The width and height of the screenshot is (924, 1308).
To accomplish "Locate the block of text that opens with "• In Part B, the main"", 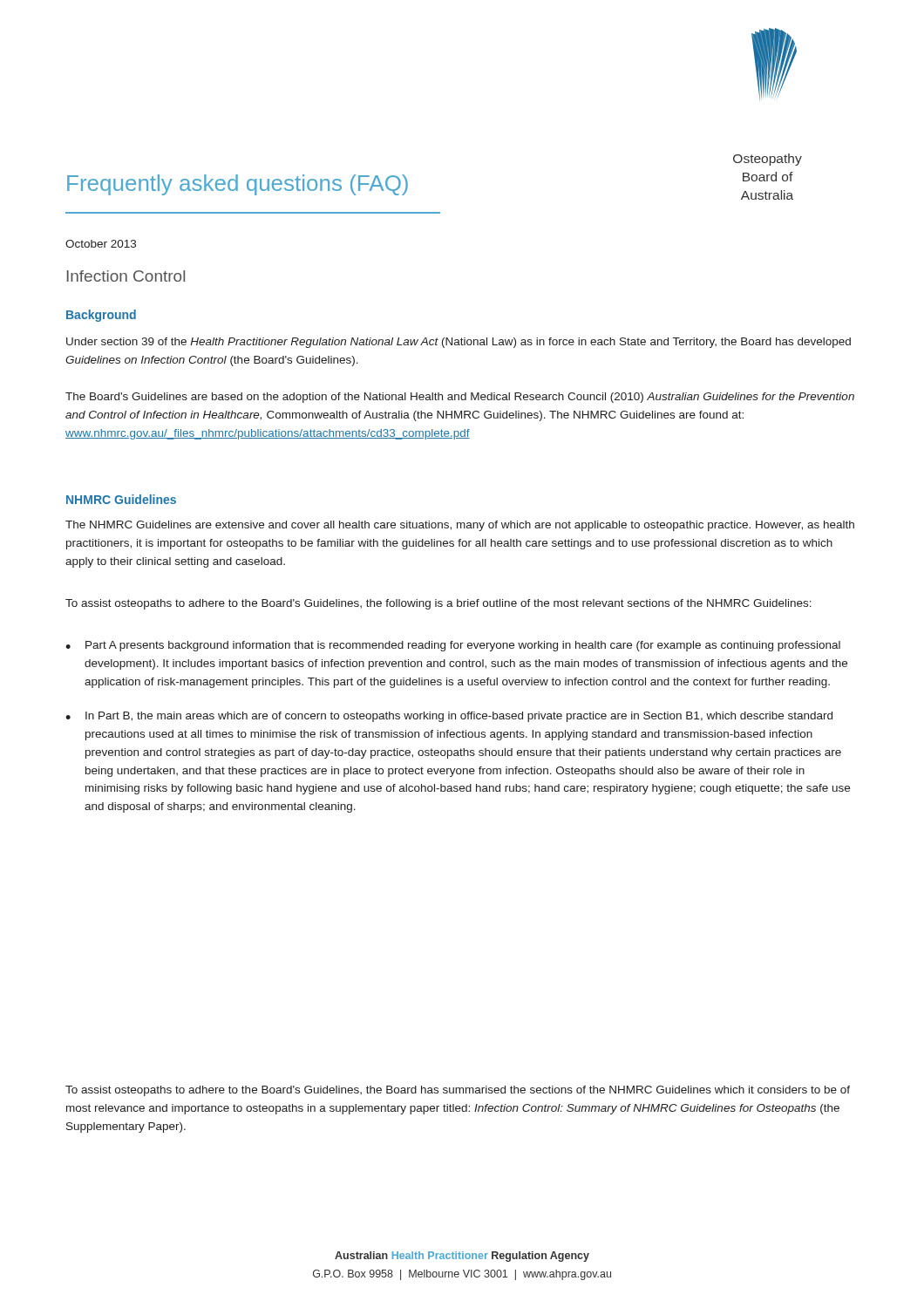I will point(462,762).
